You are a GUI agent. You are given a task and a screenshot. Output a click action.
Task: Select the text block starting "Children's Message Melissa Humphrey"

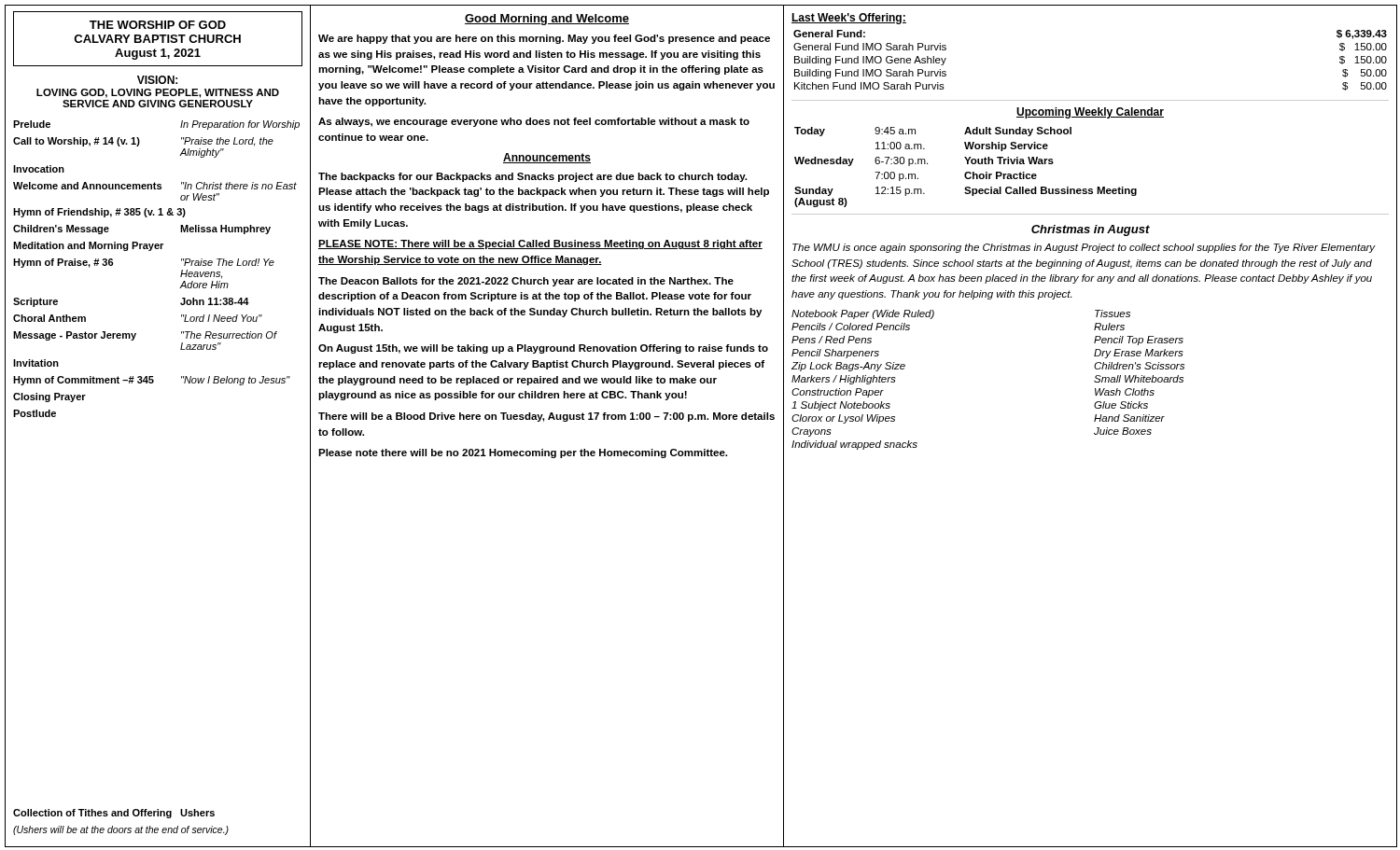coord(60,229)
